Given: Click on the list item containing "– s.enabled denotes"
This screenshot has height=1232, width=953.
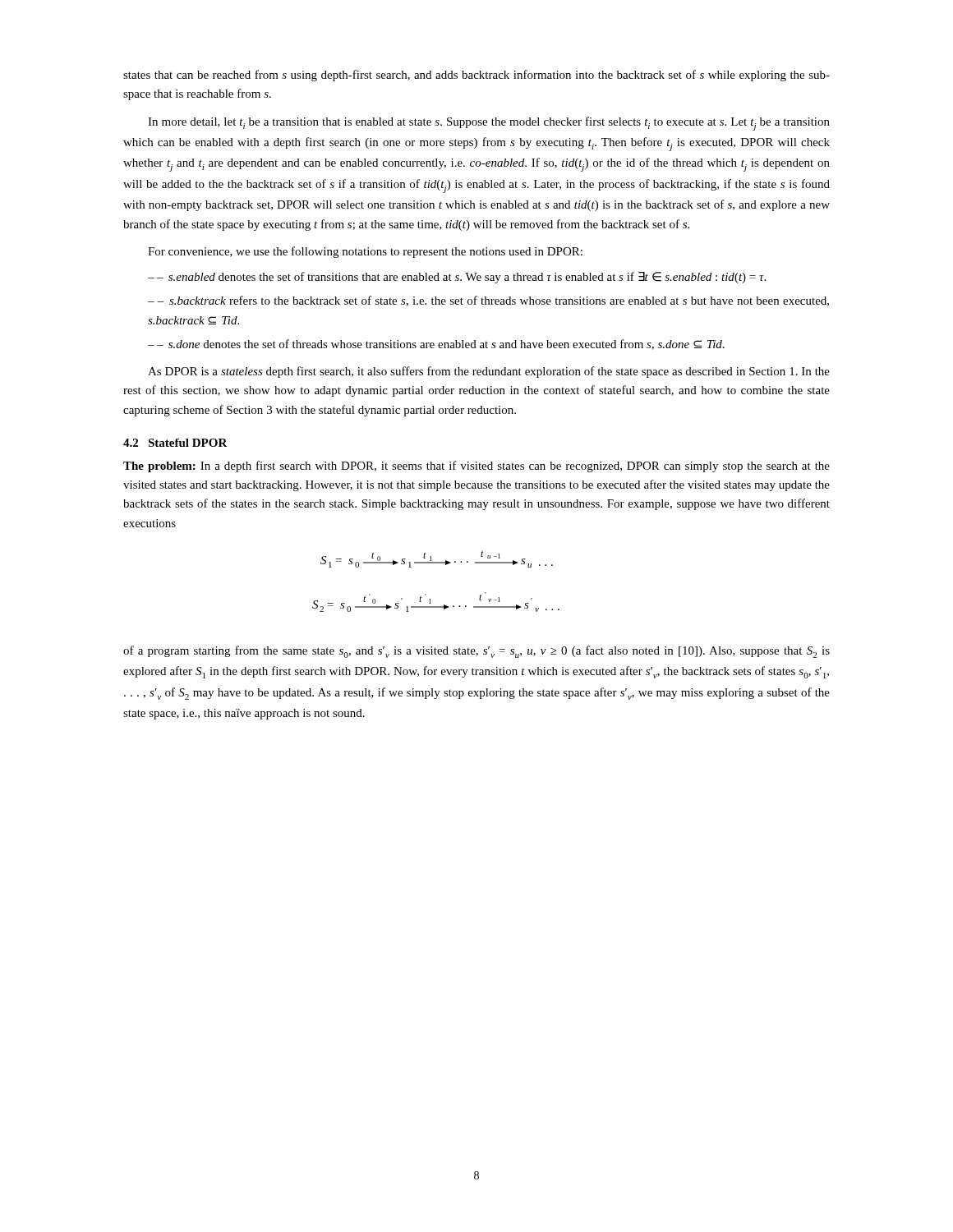Looking at the screenshot, I should (462, 277).
